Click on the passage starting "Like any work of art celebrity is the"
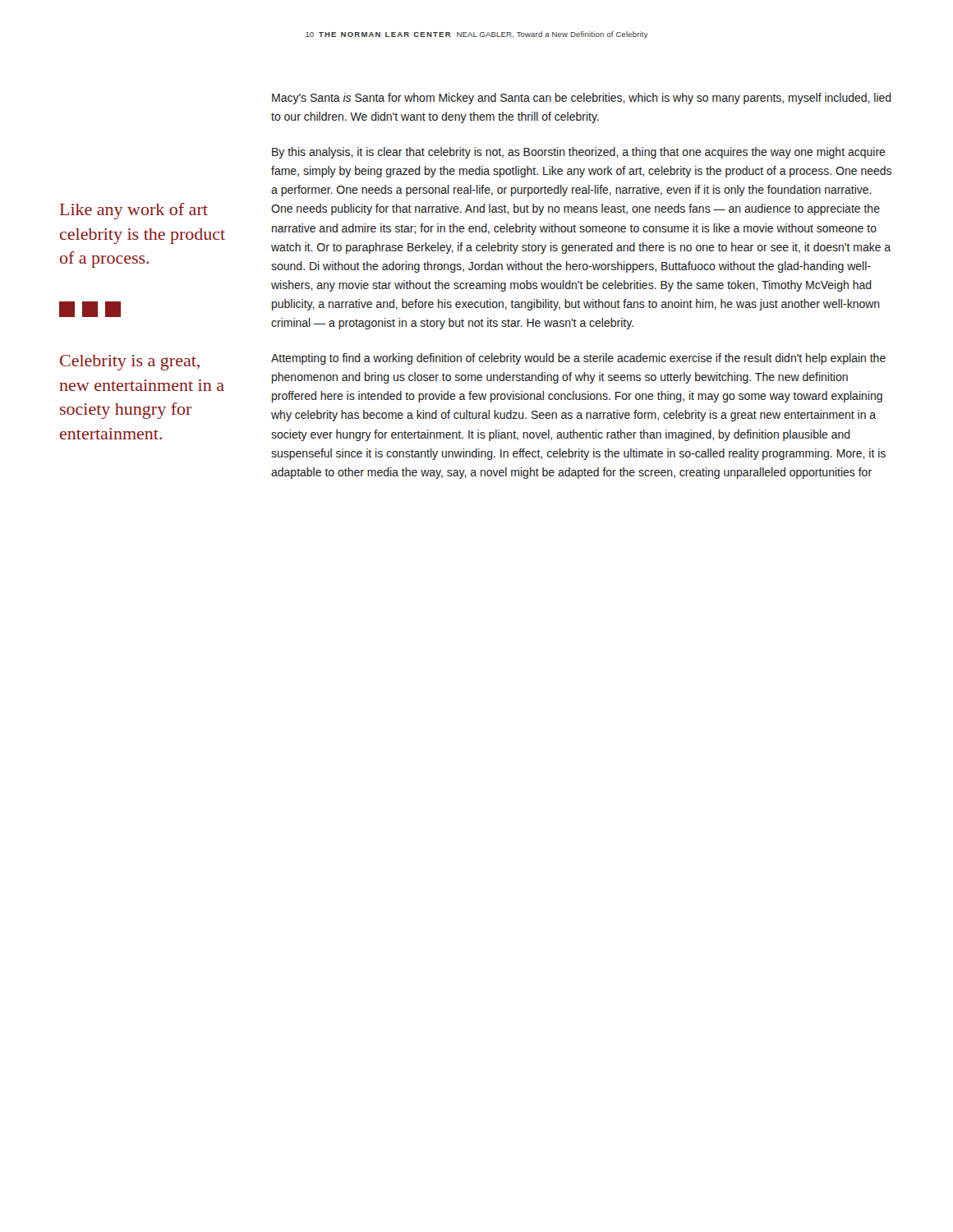 142,233
